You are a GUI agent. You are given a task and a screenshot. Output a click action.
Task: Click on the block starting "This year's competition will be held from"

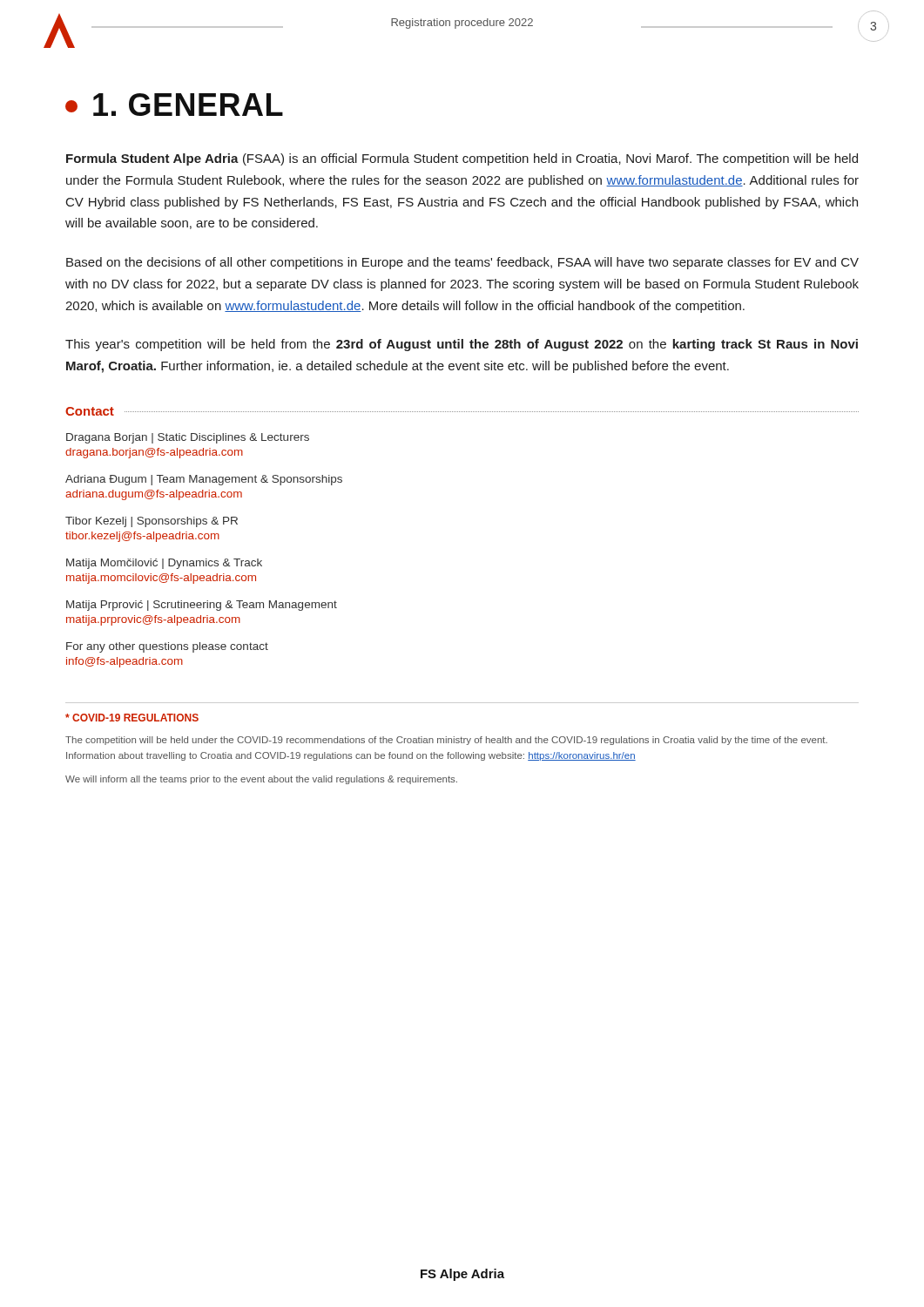462,355
